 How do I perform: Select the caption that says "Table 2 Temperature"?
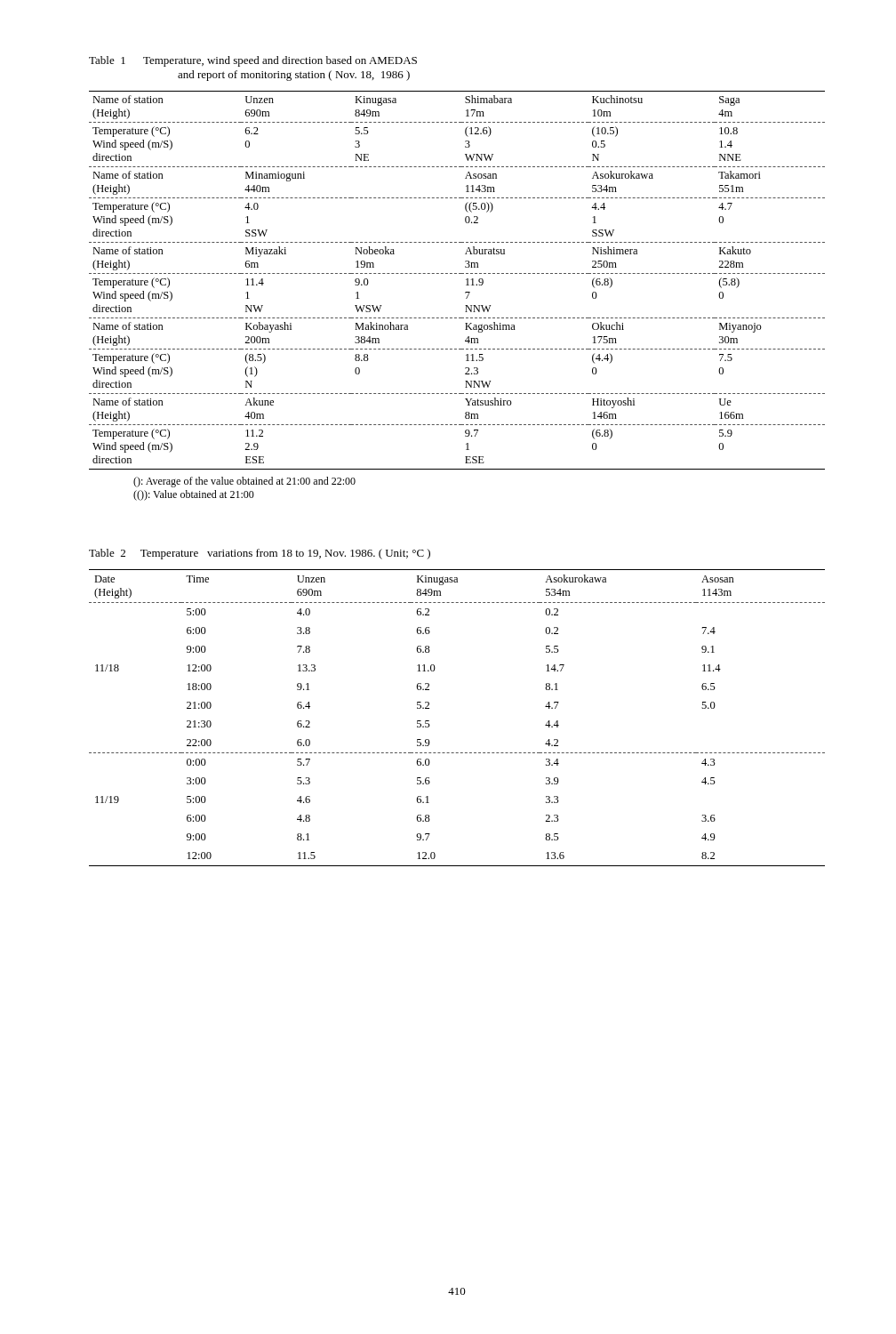coord(260,553)
